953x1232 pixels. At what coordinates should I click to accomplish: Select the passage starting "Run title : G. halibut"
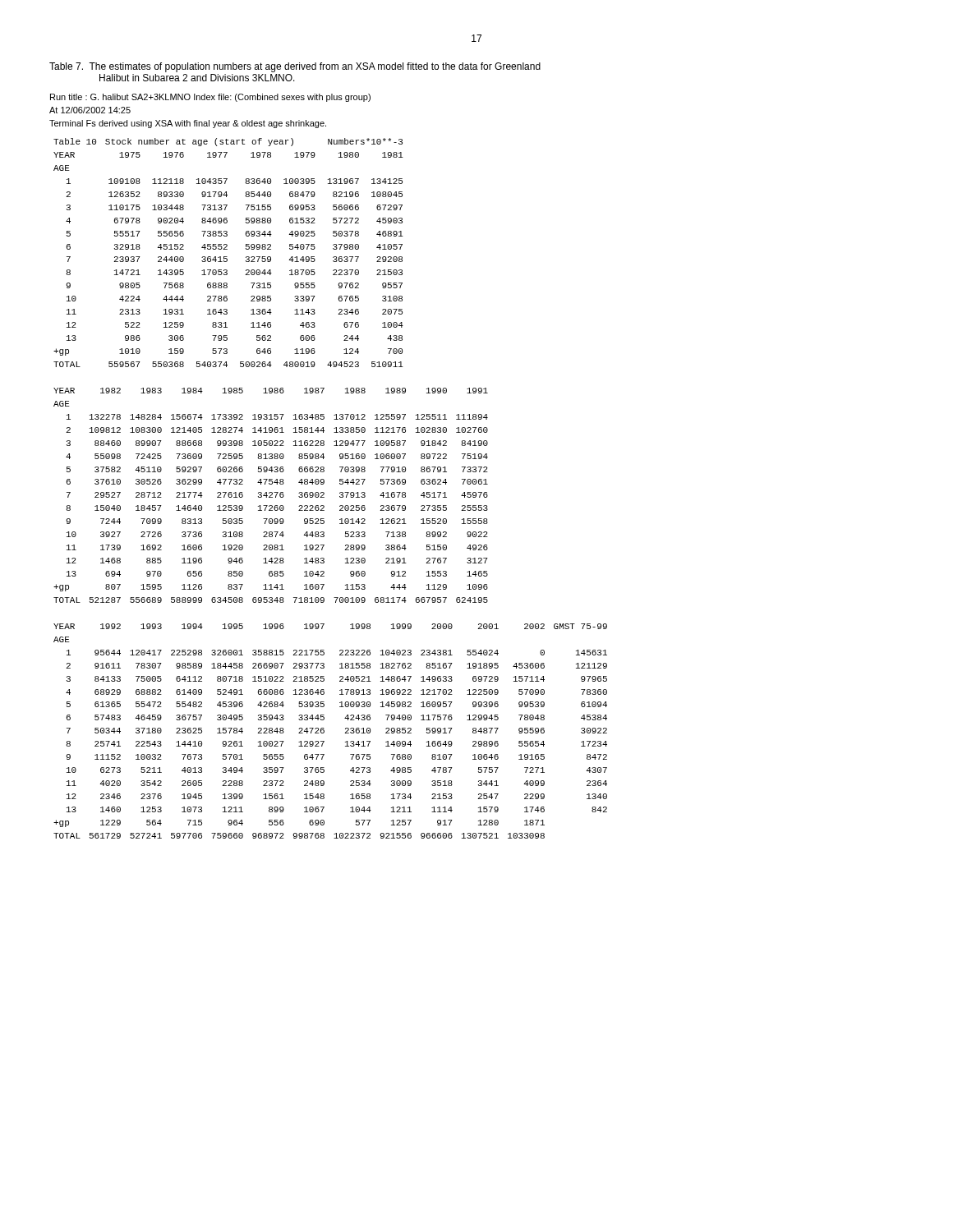coord(210,97)
